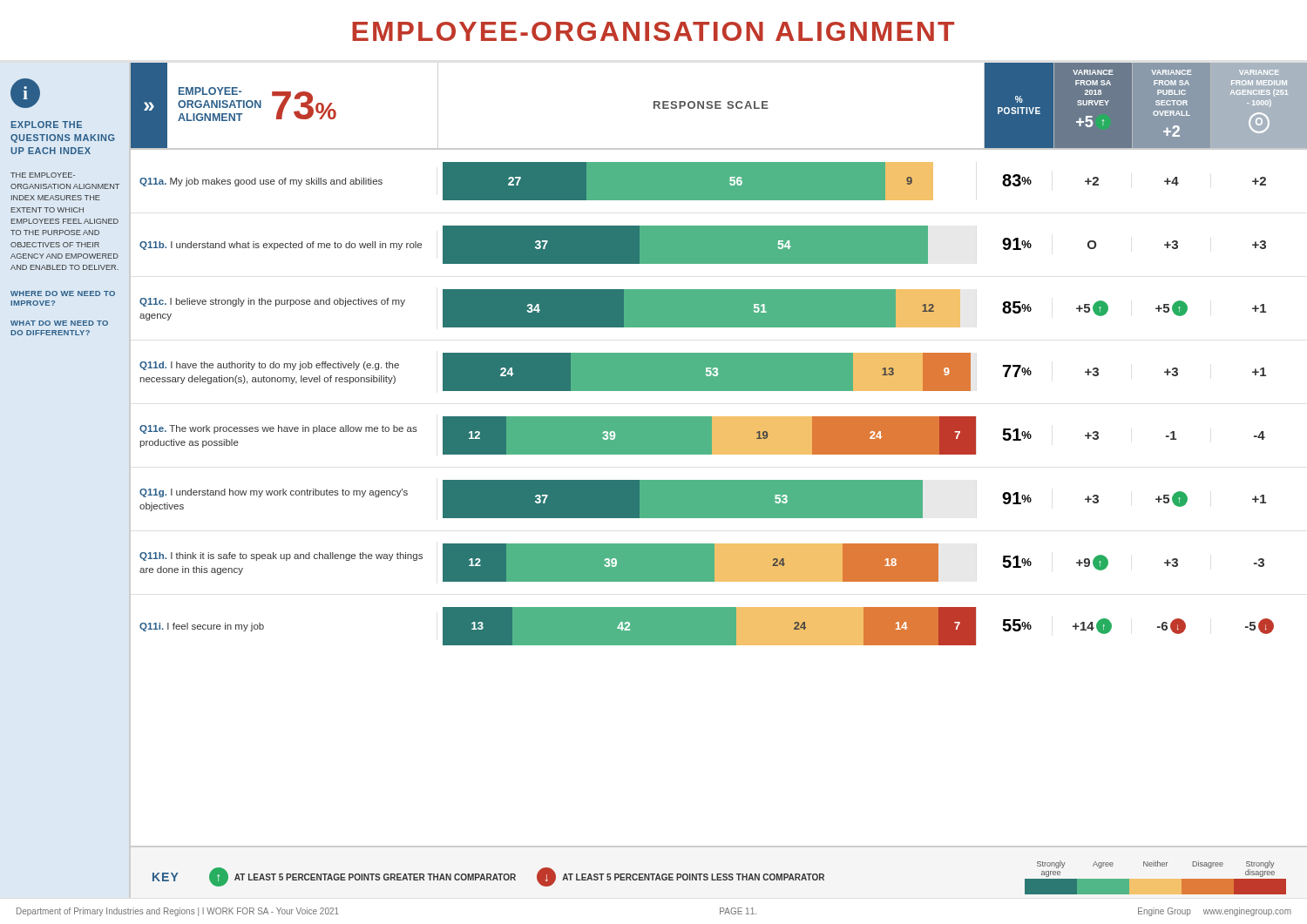Image resolution: width=1307 pixels, height=924 pixels.
Task: Find the text block that reads "EXPLORE THE QUESTIONS MAKING UP"
Action: tap(63, 137)
